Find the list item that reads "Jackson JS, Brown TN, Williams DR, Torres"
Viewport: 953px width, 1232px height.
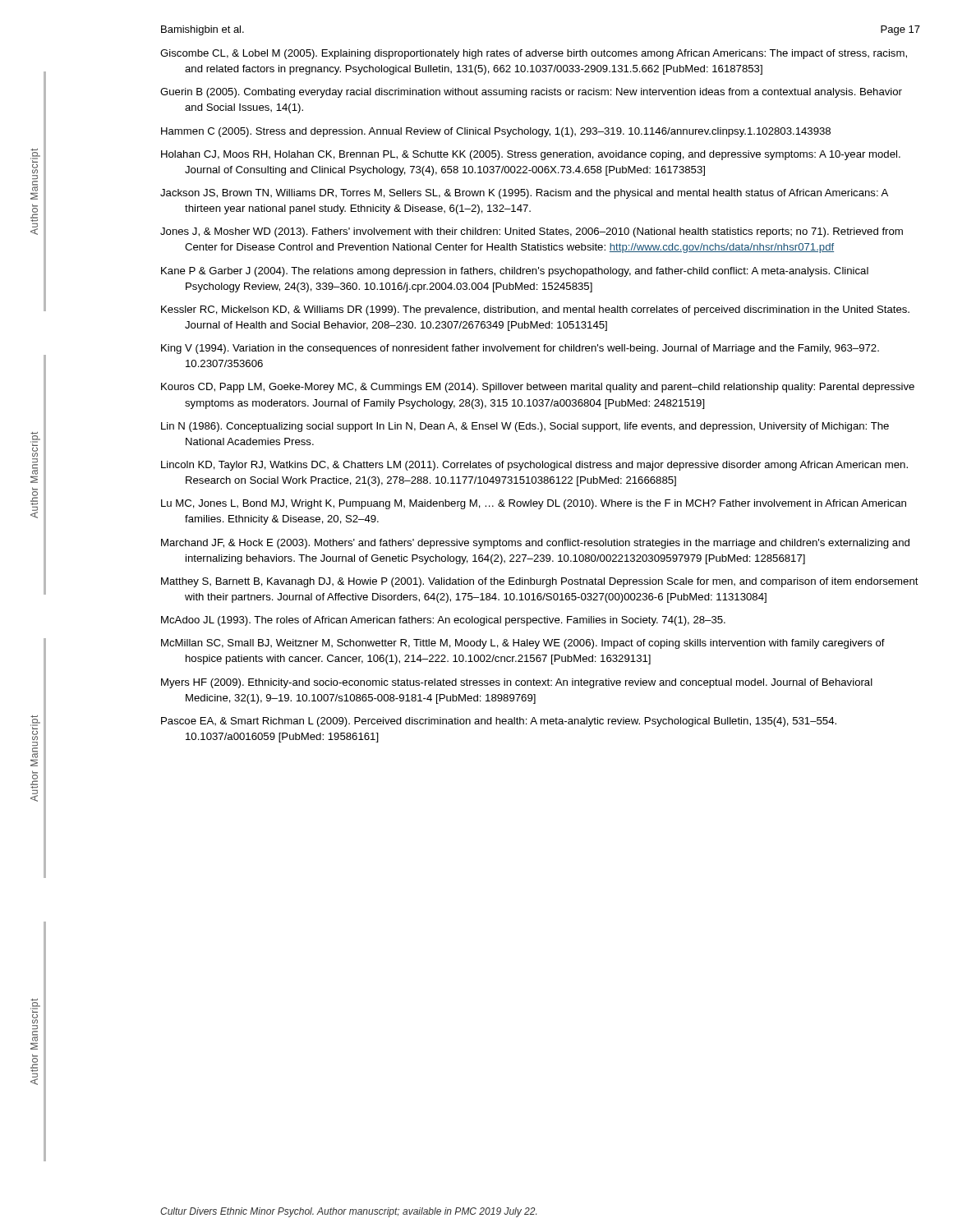(x=524, y=200)
